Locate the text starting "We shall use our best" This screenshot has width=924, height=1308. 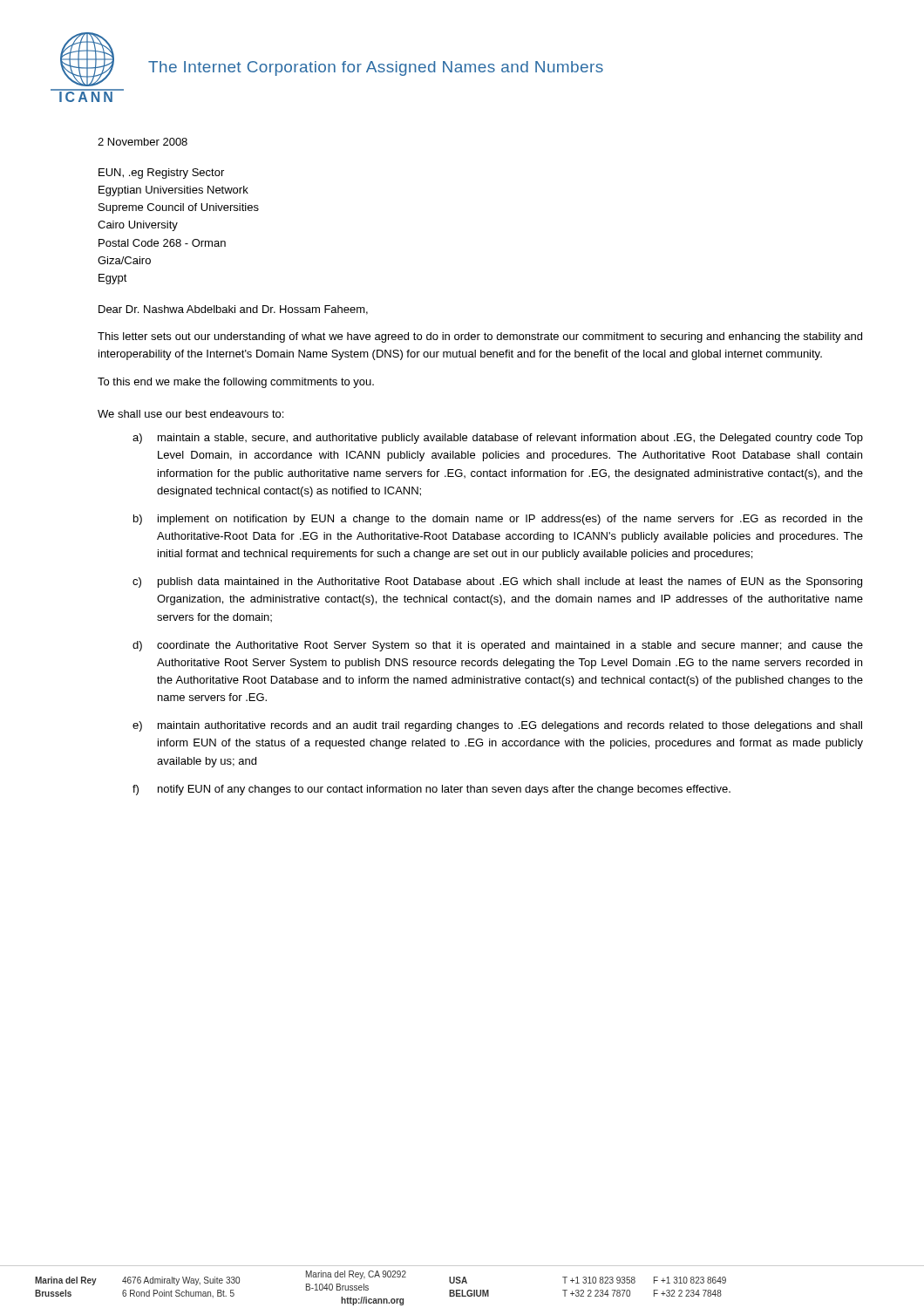click(191, 414)
